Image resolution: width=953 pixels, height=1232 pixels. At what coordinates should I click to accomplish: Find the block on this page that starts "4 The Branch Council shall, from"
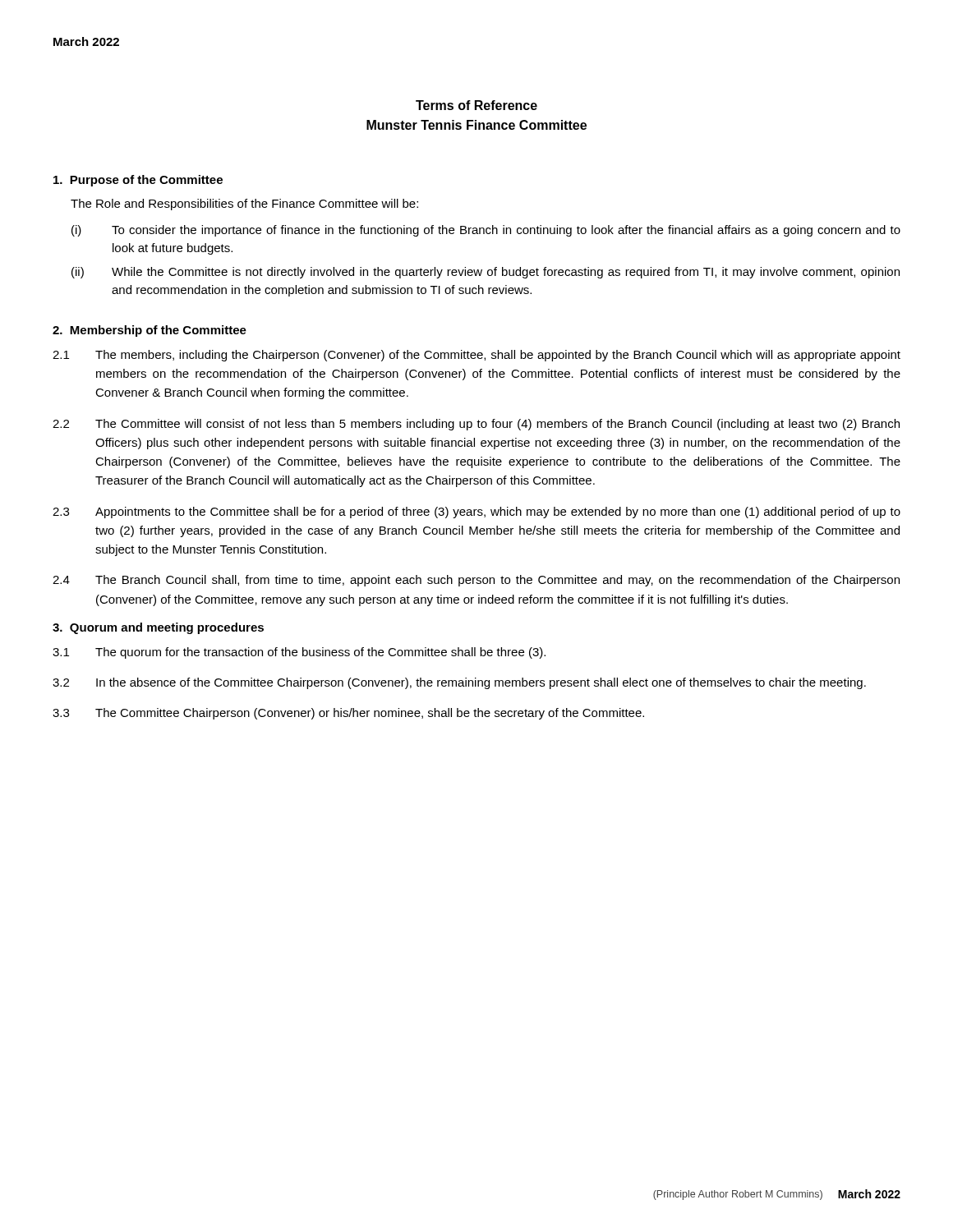(476, 589)
